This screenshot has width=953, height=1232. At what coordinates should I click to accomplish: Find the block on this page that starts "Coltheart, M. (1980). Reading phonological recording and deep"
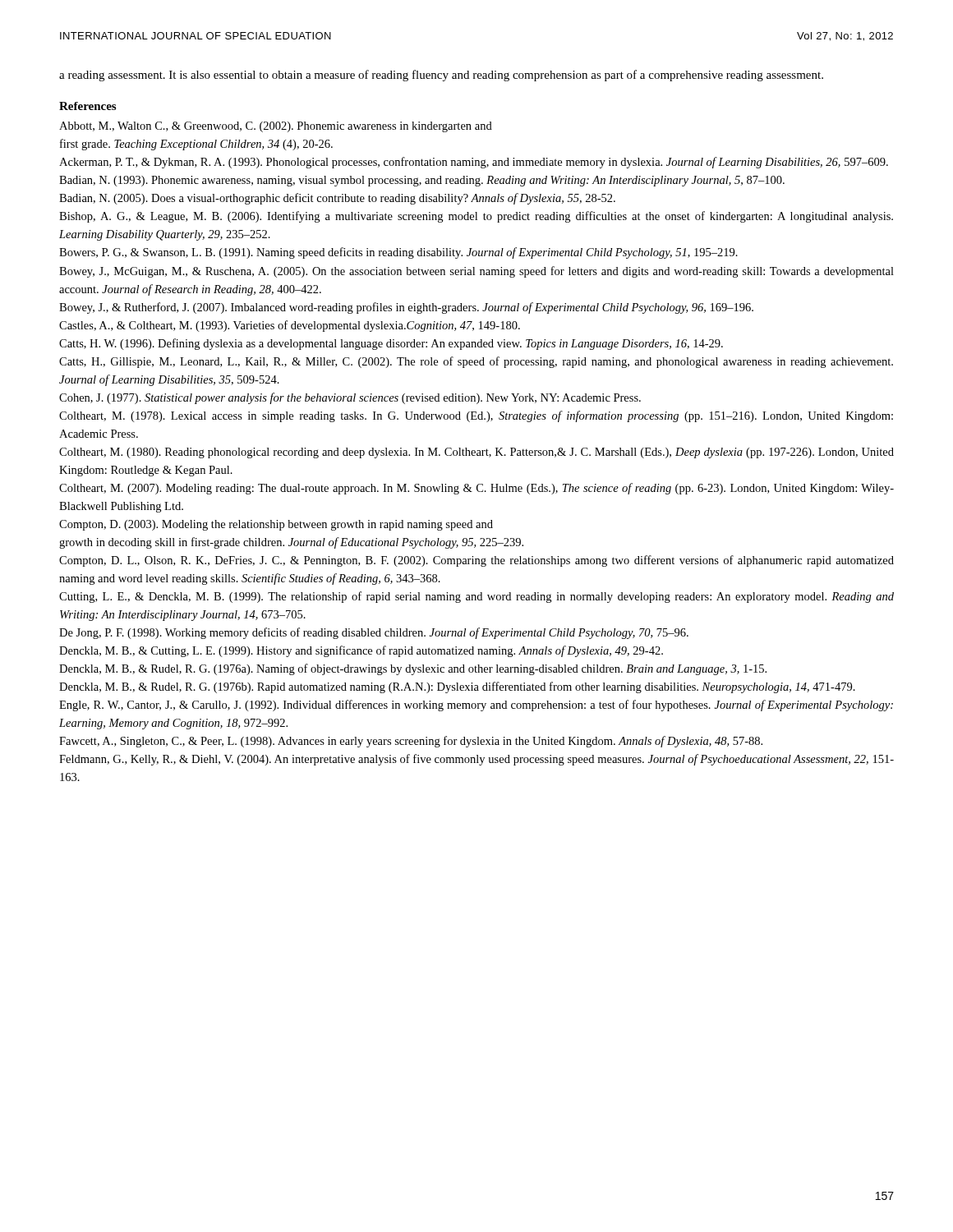point(476,461)
